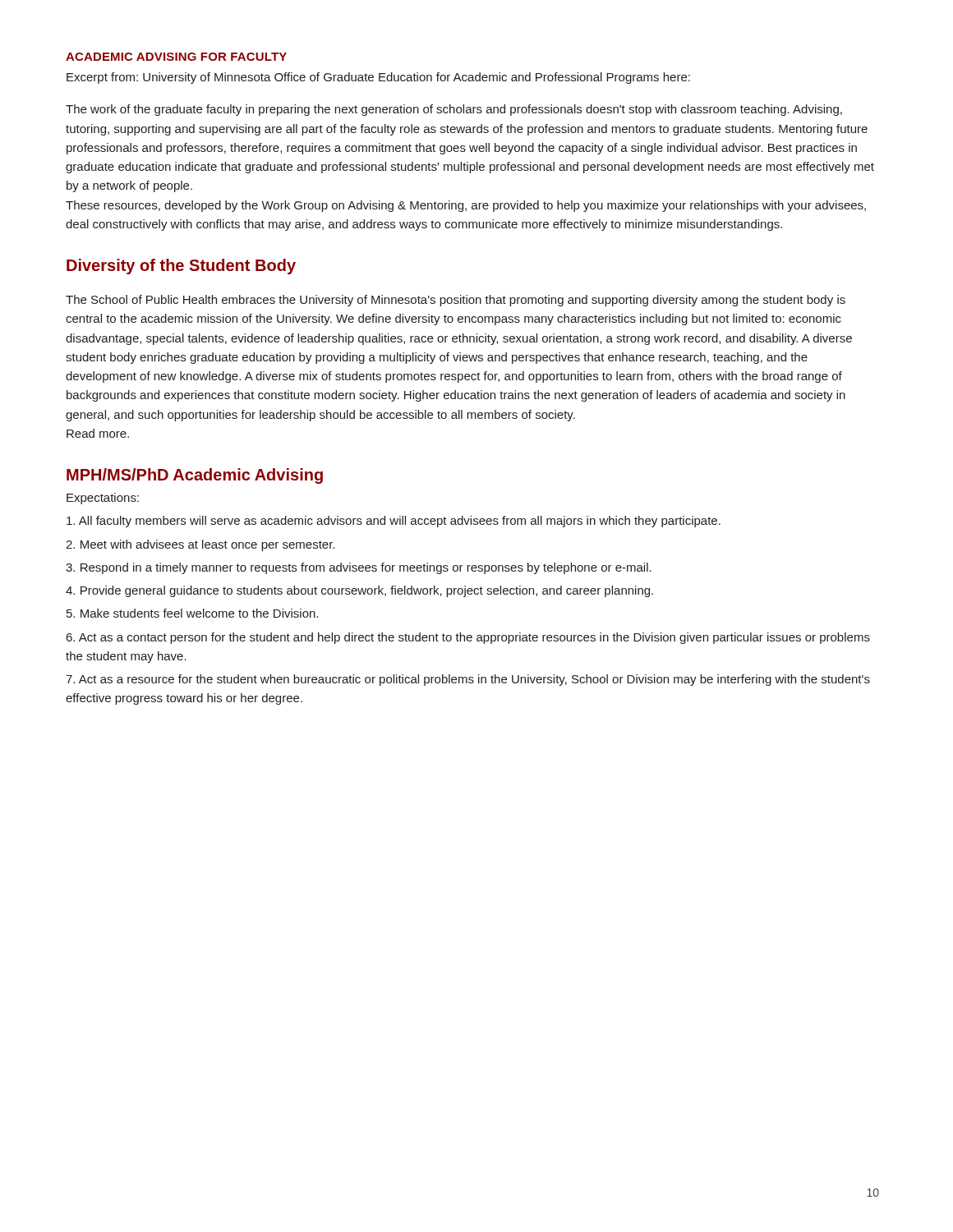
Task: Point to the block beginning "6. Act as a contact"
Action: click(472, 646)
